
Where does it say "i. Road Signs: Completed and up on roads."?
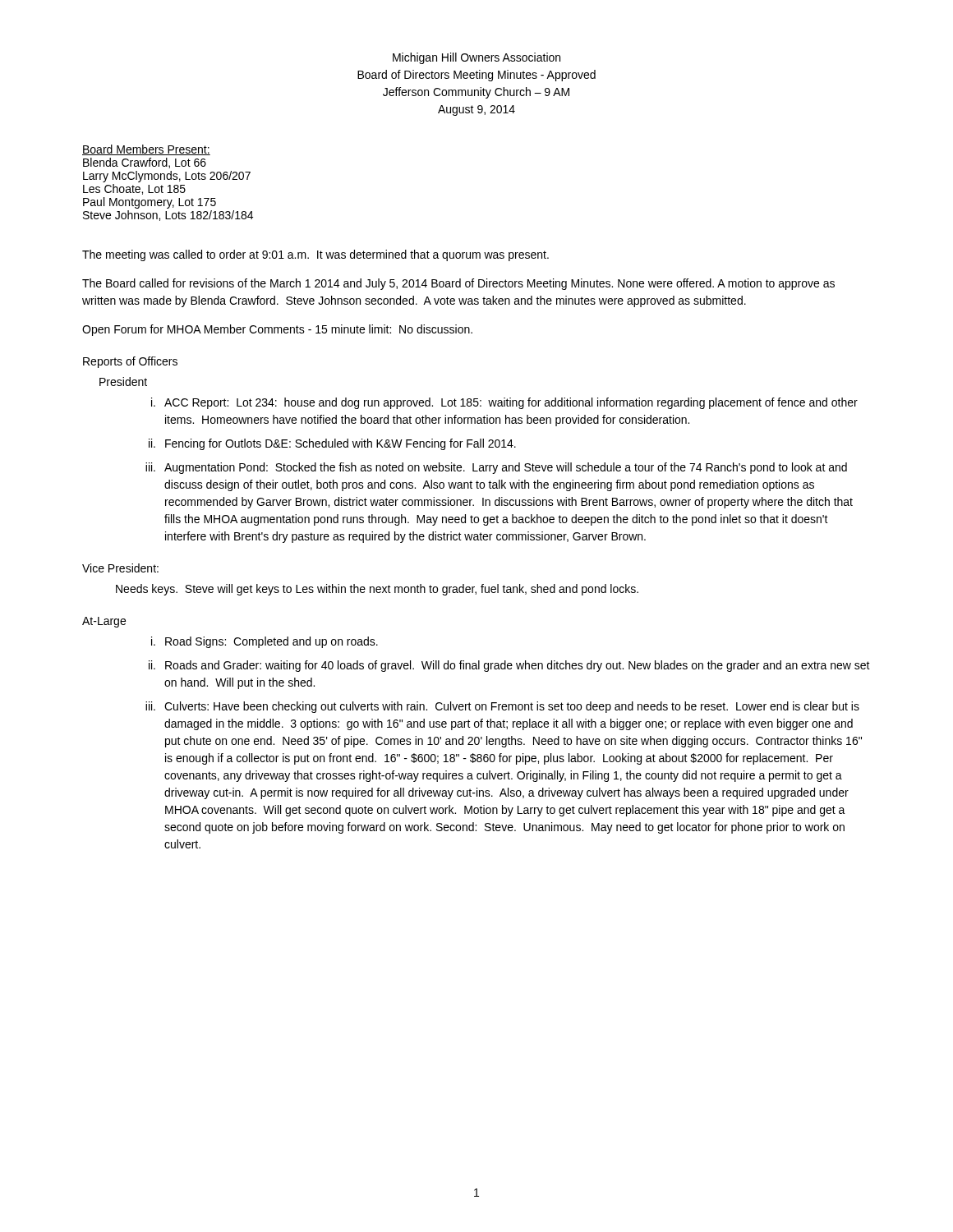click(265, 642)
